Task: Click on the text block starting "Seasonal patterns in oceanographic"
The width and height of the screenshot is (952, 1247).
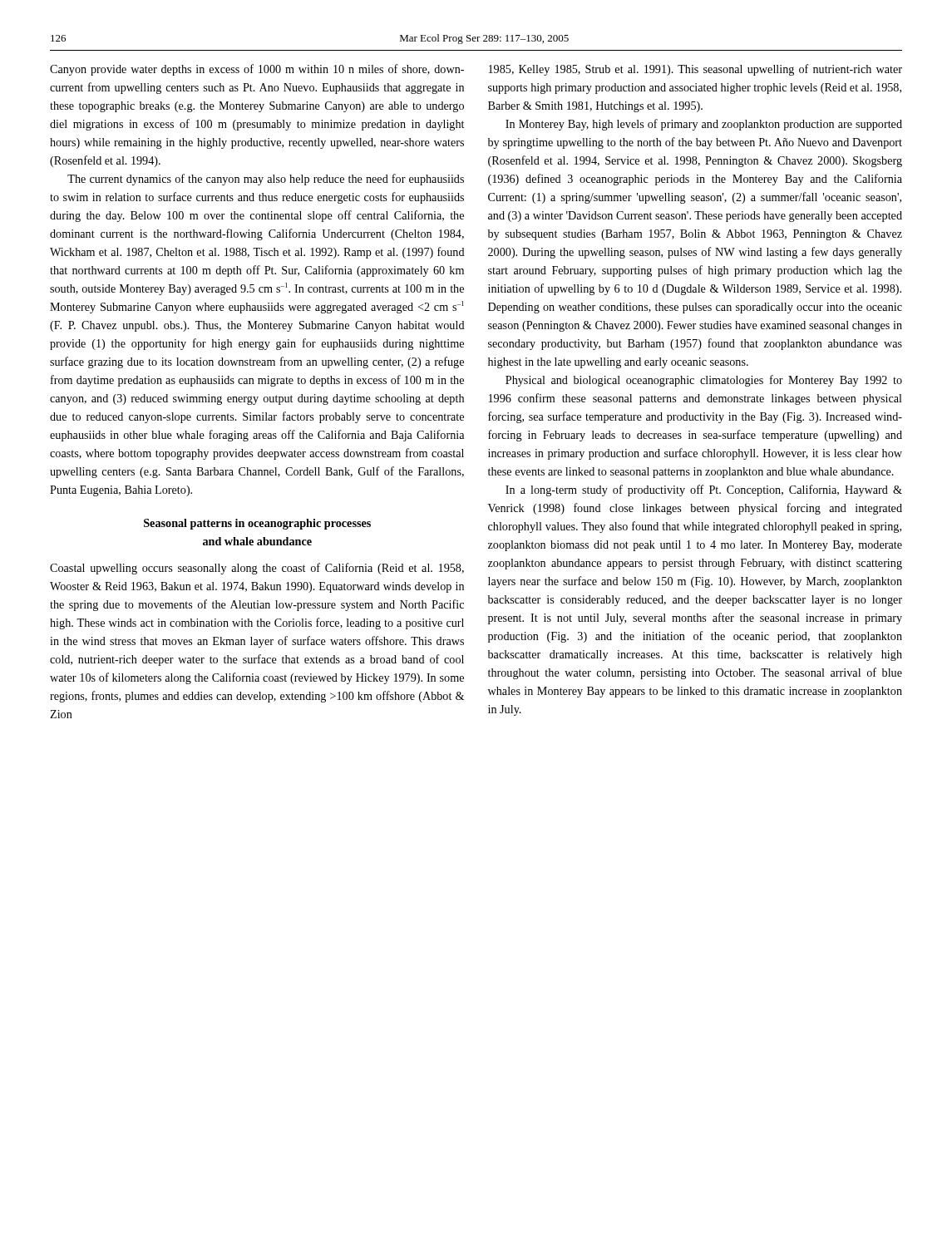Action: [x=257, y=532]
